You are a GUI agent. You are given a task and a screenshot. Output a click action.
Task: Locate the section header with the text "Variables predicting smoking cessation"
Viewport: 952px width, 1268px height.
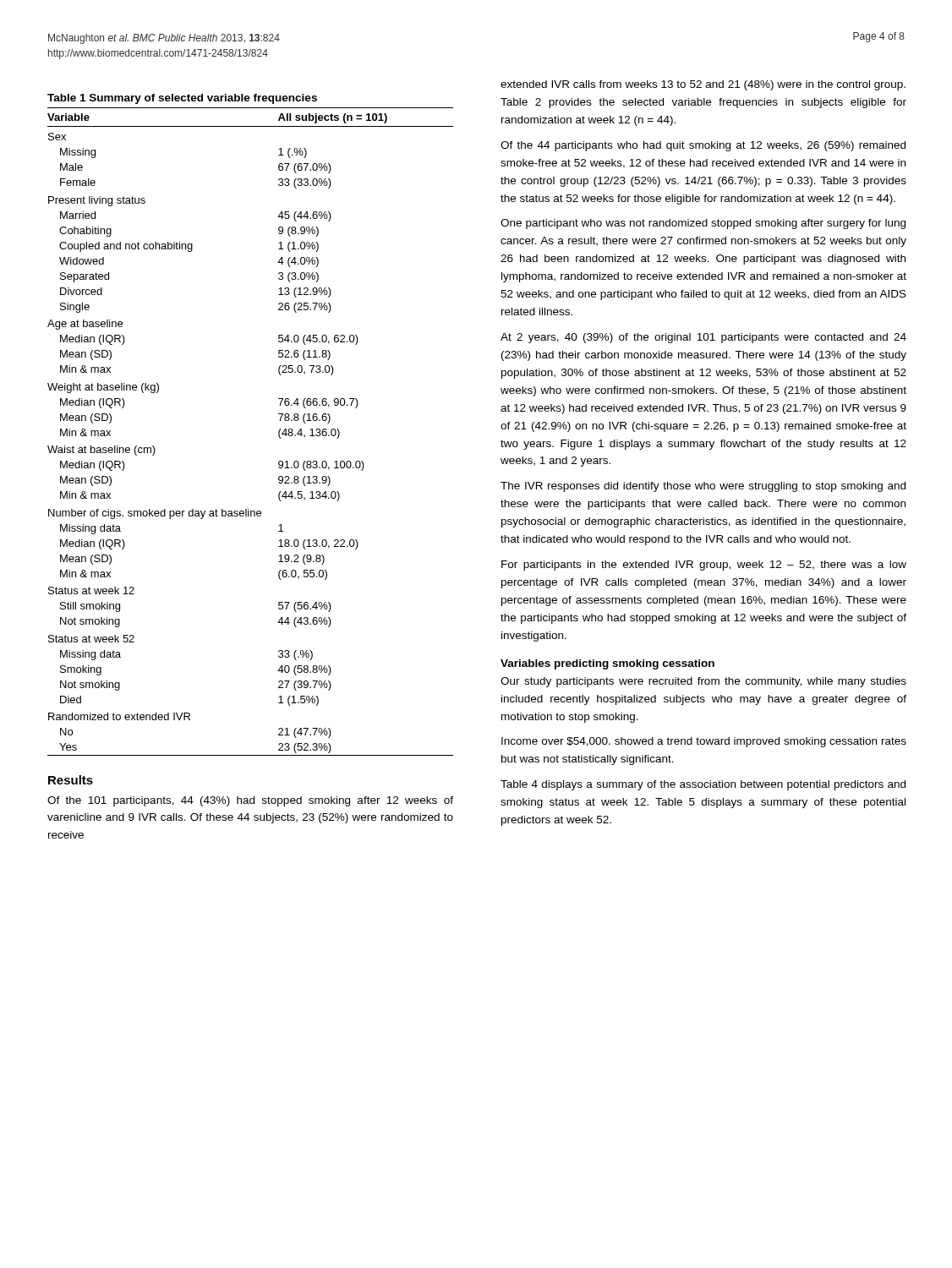608,663
